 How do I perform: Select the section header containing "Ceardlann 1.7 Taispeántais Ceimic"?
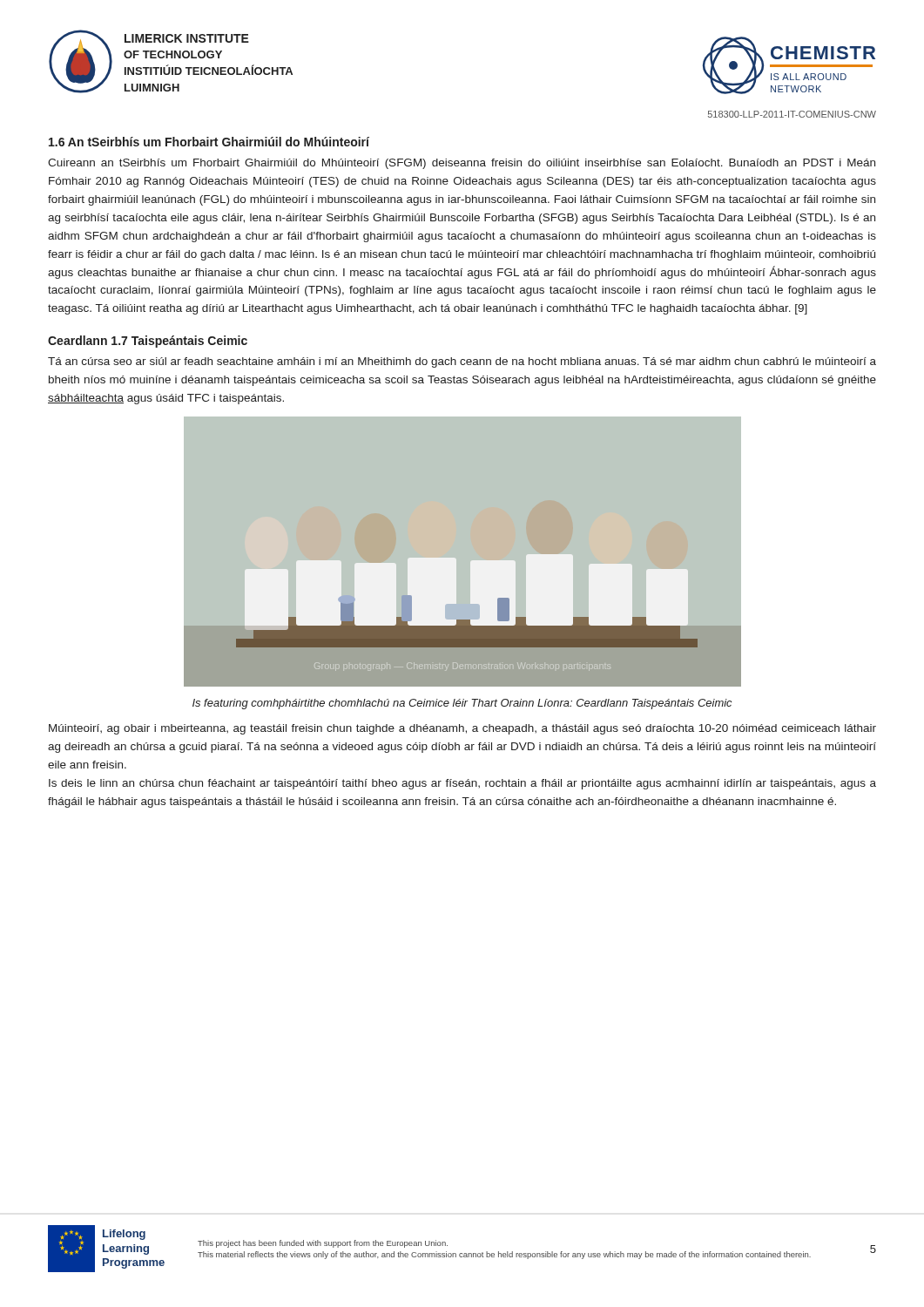coord(148,341)
